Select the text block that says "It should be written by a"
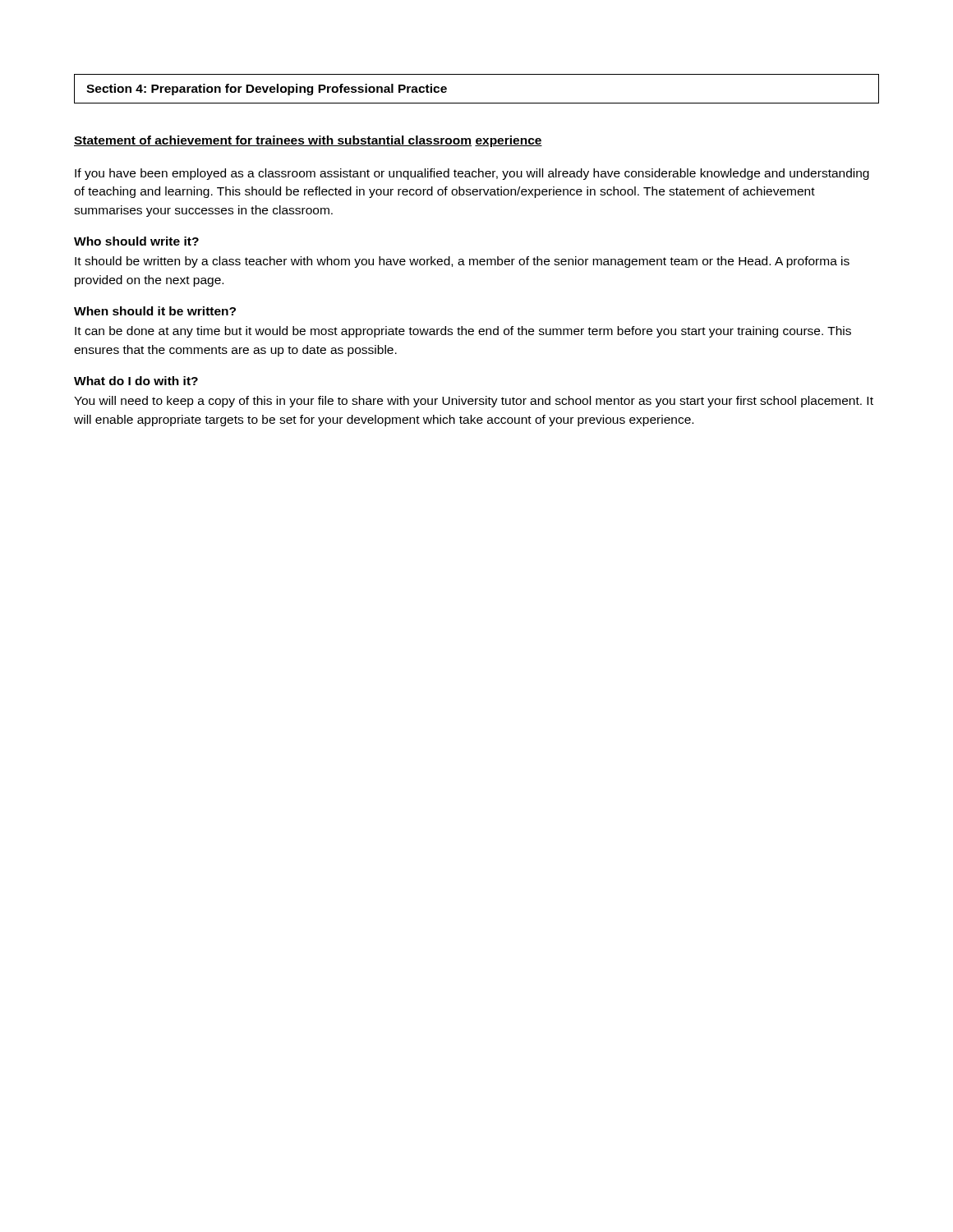 click(462, 270)
